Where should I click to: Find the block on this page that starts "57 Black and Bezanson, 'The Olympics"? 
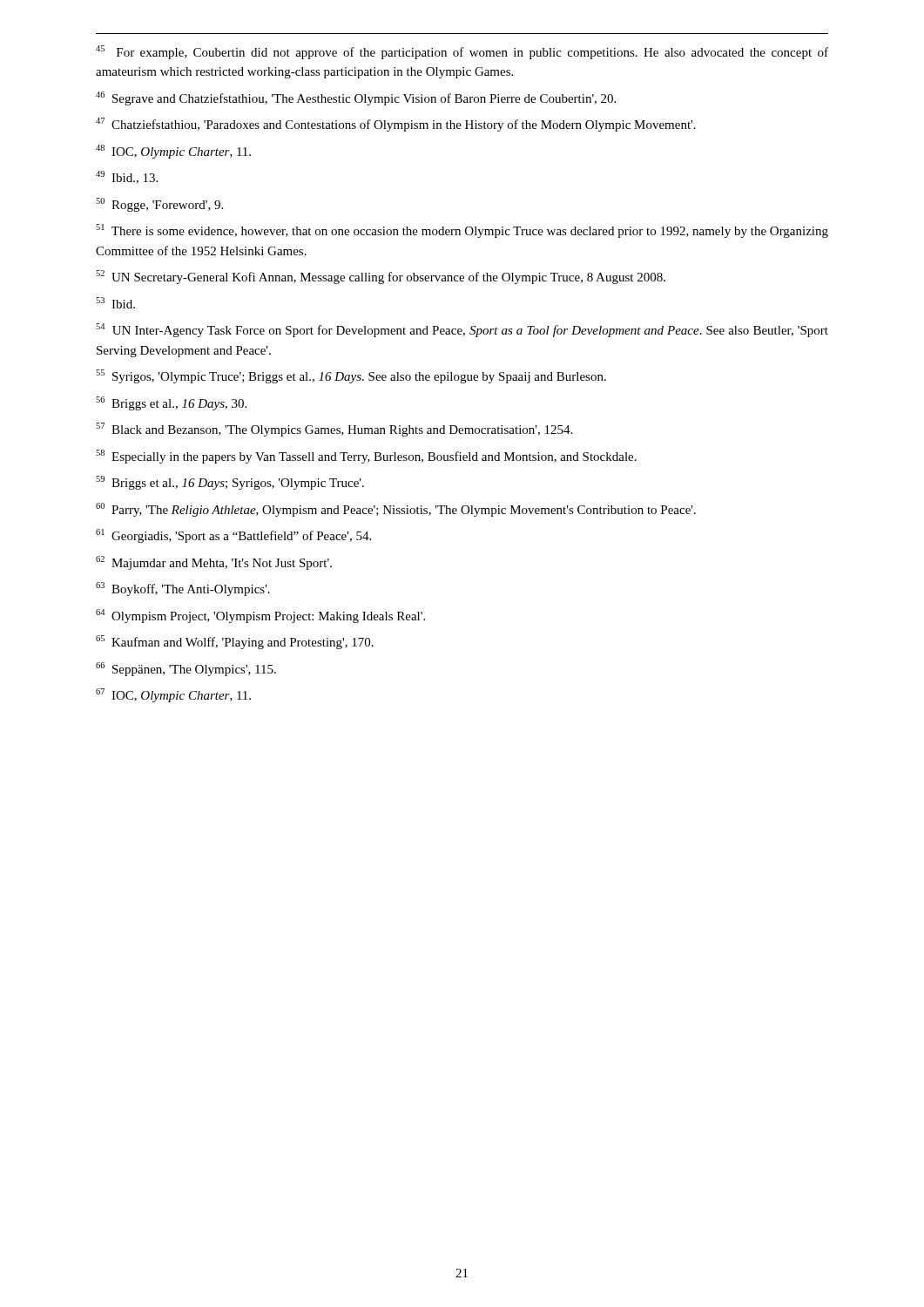click(x=335, y=429)
